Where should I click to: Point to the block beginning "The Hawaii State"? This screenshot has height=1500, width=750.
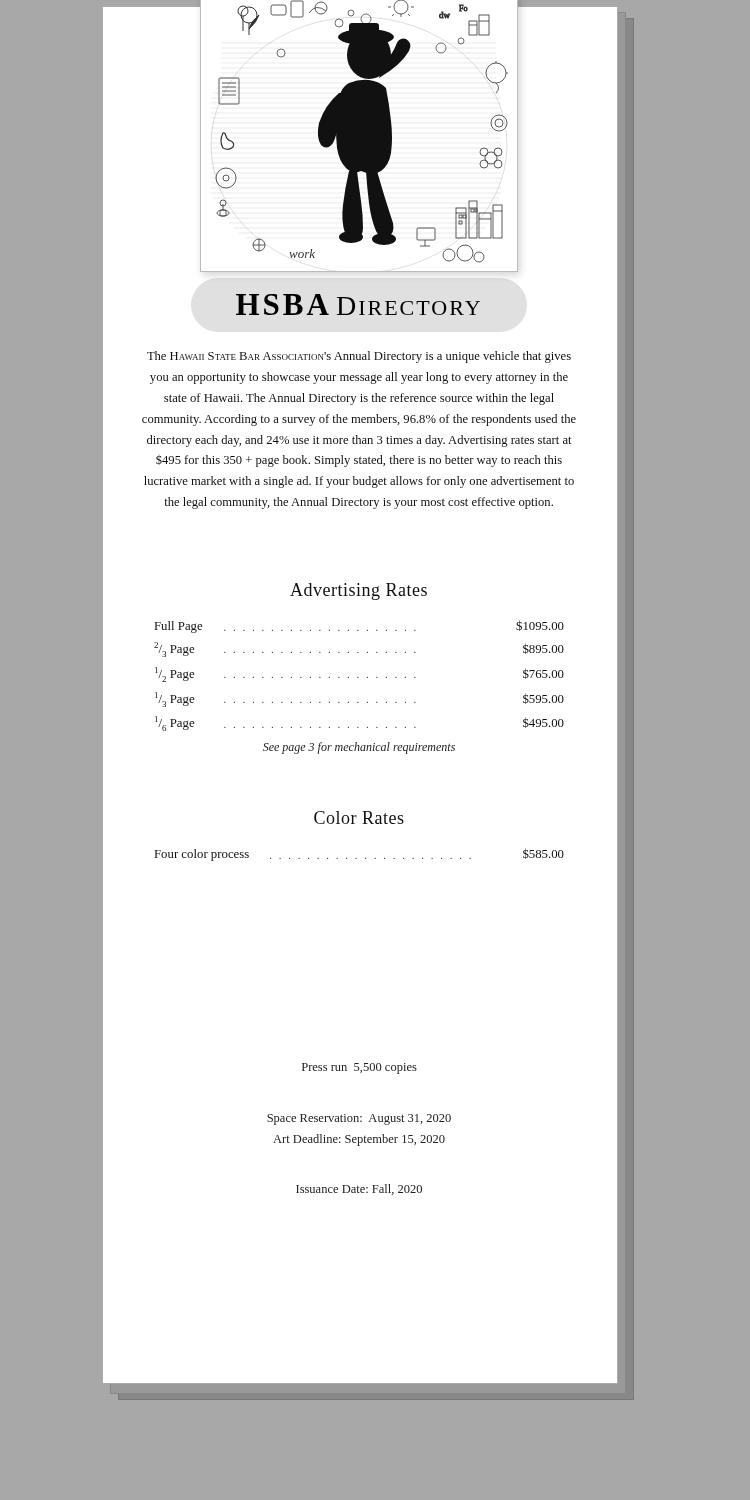click(359, 429)
